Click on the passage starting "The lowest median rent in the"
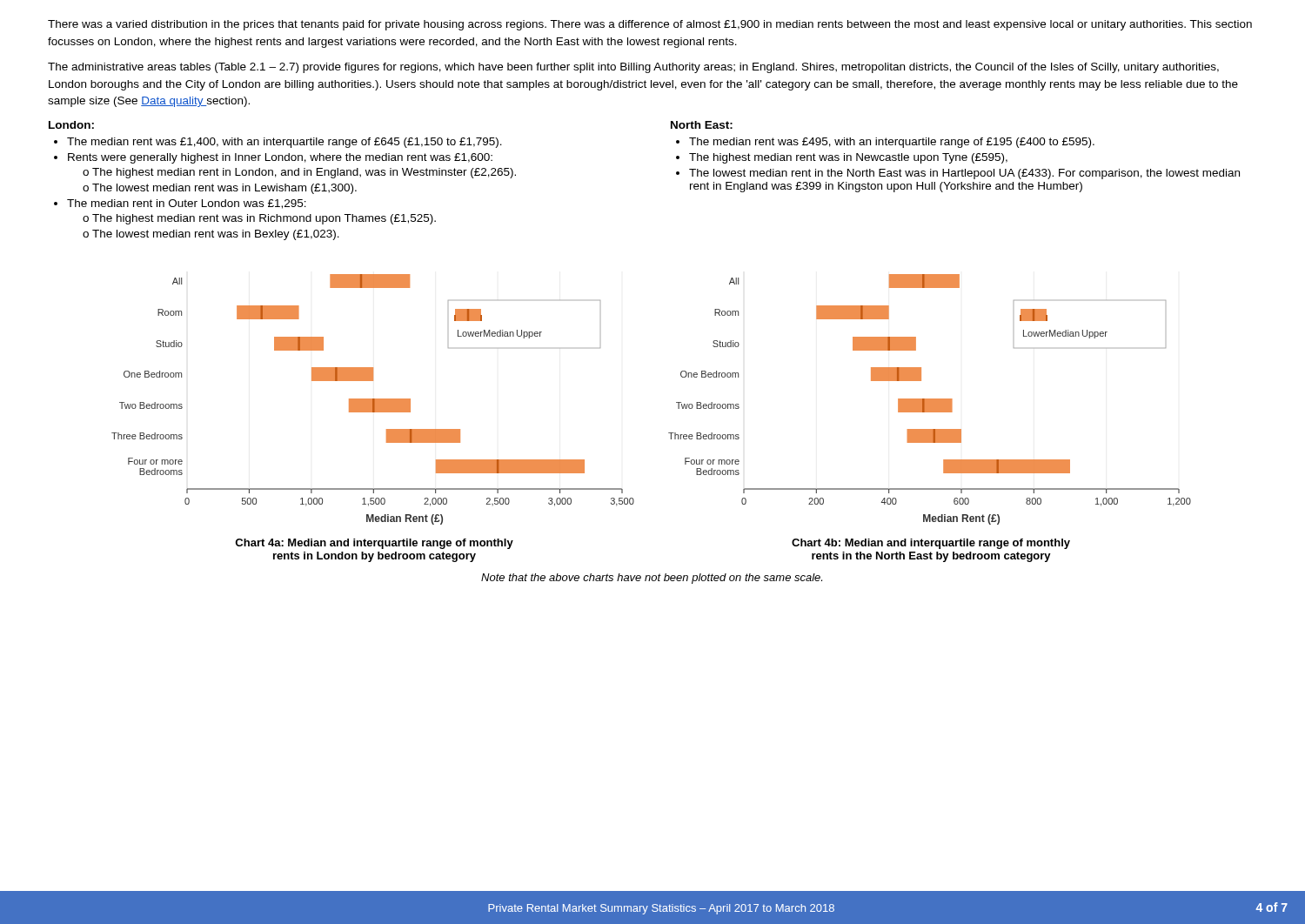Screen dimensions: 924x1305 pyautogui.click(x=965, y=179)
